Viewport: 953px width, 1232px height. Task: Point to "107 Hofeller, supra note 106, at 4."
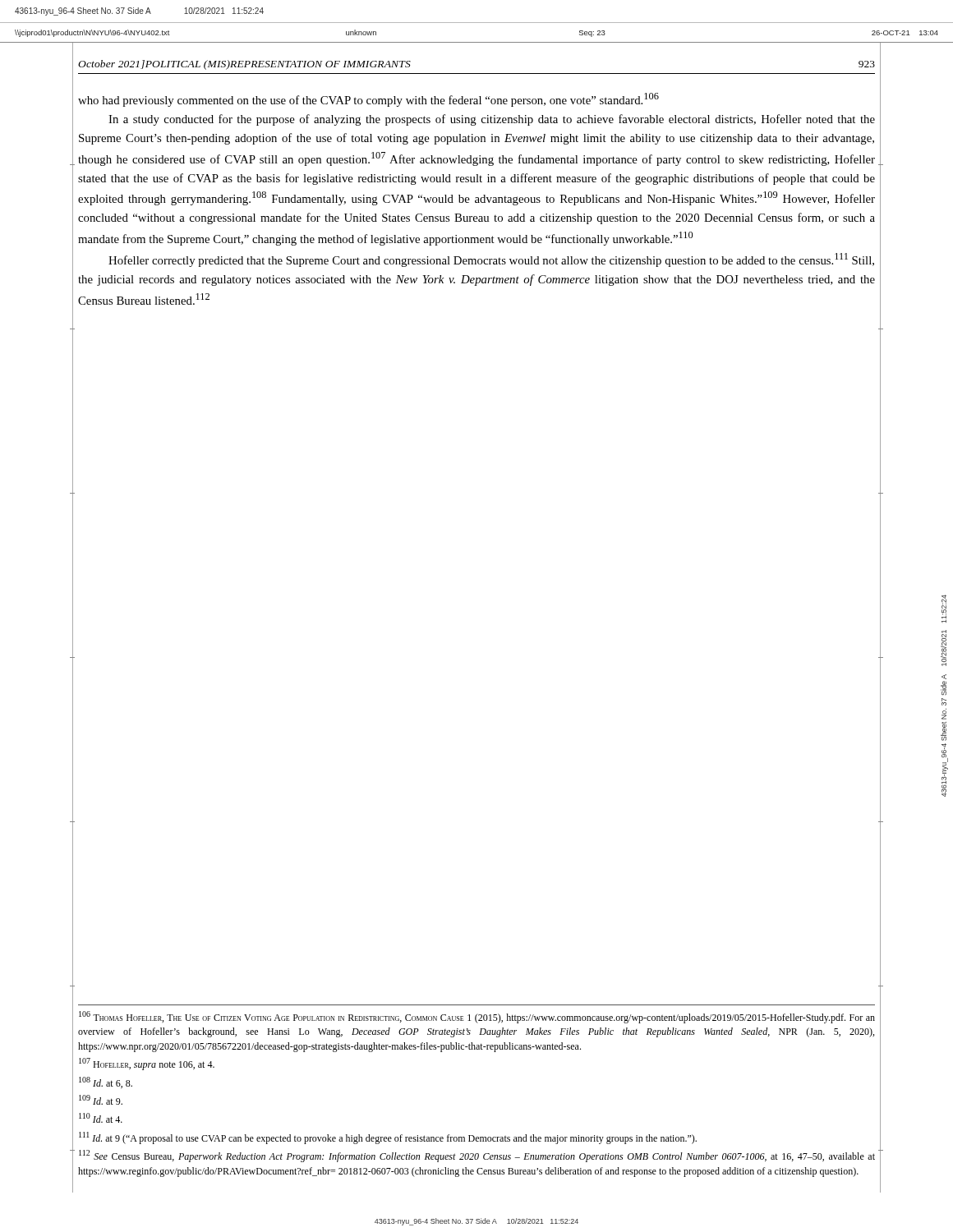click(146, 1064)
